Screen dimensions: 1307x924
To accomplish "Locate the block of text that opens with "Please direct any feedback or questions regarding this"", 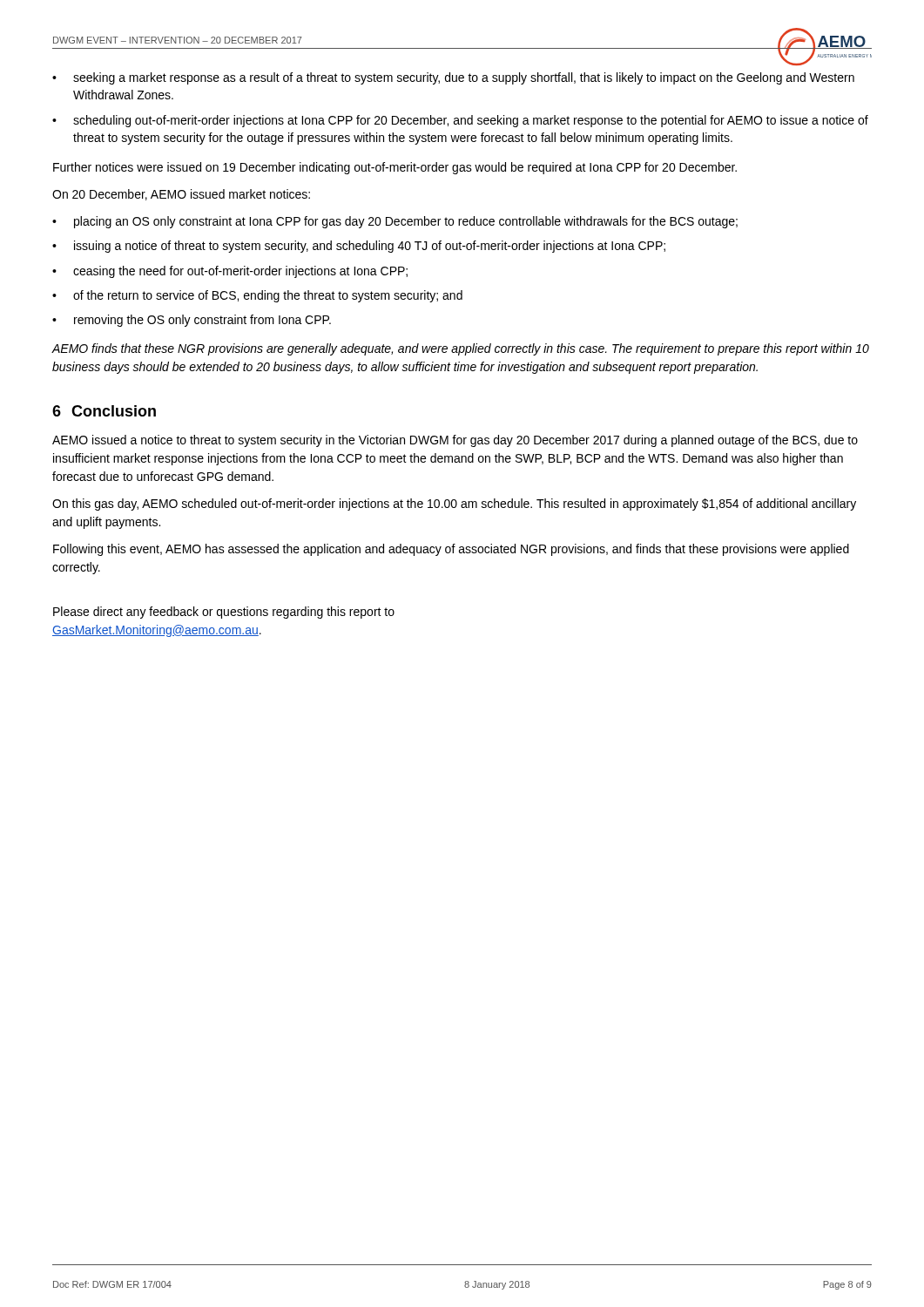I will click(x=223, y=620).
